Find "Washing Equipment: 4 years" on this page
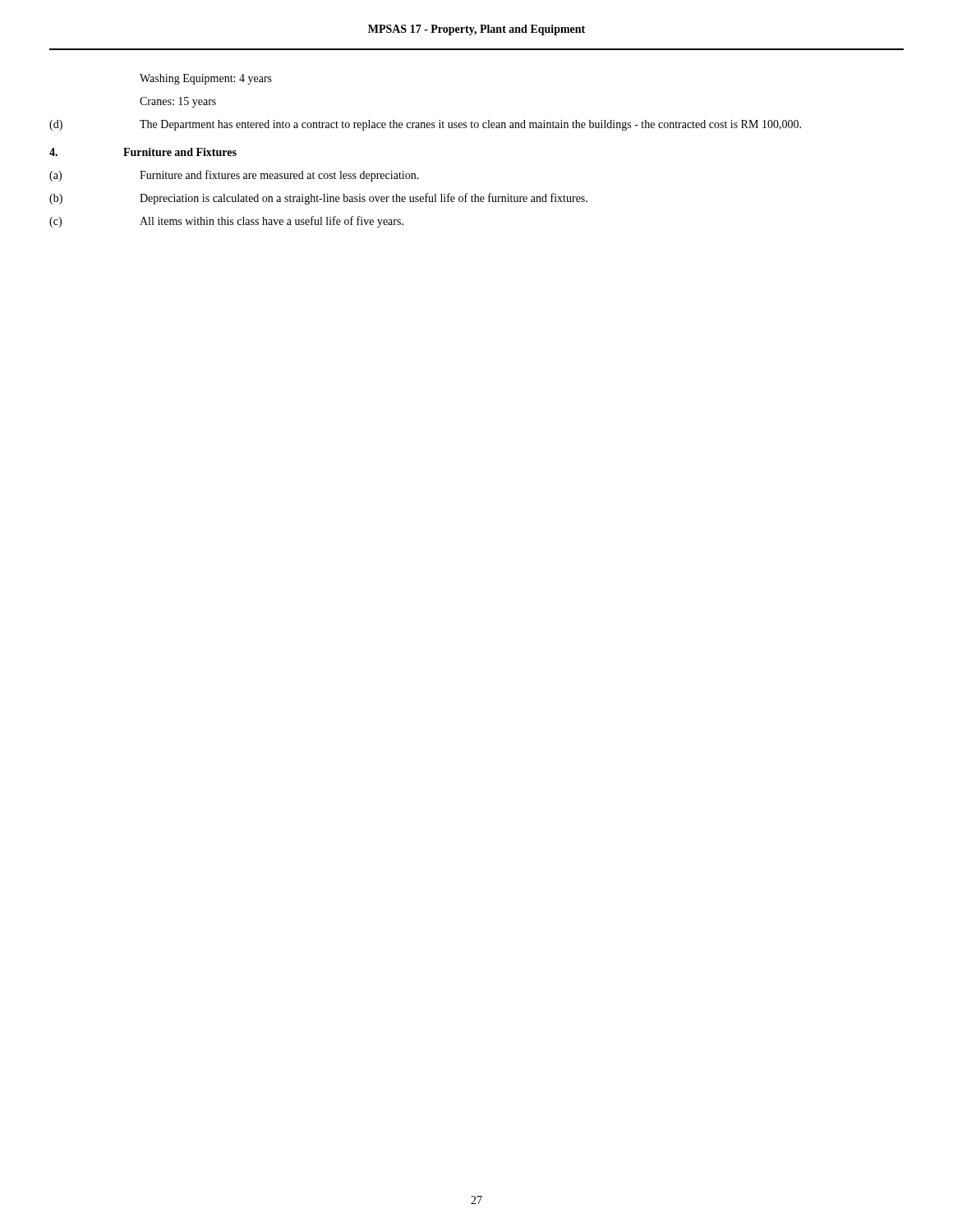 click(x=206, y=78)
